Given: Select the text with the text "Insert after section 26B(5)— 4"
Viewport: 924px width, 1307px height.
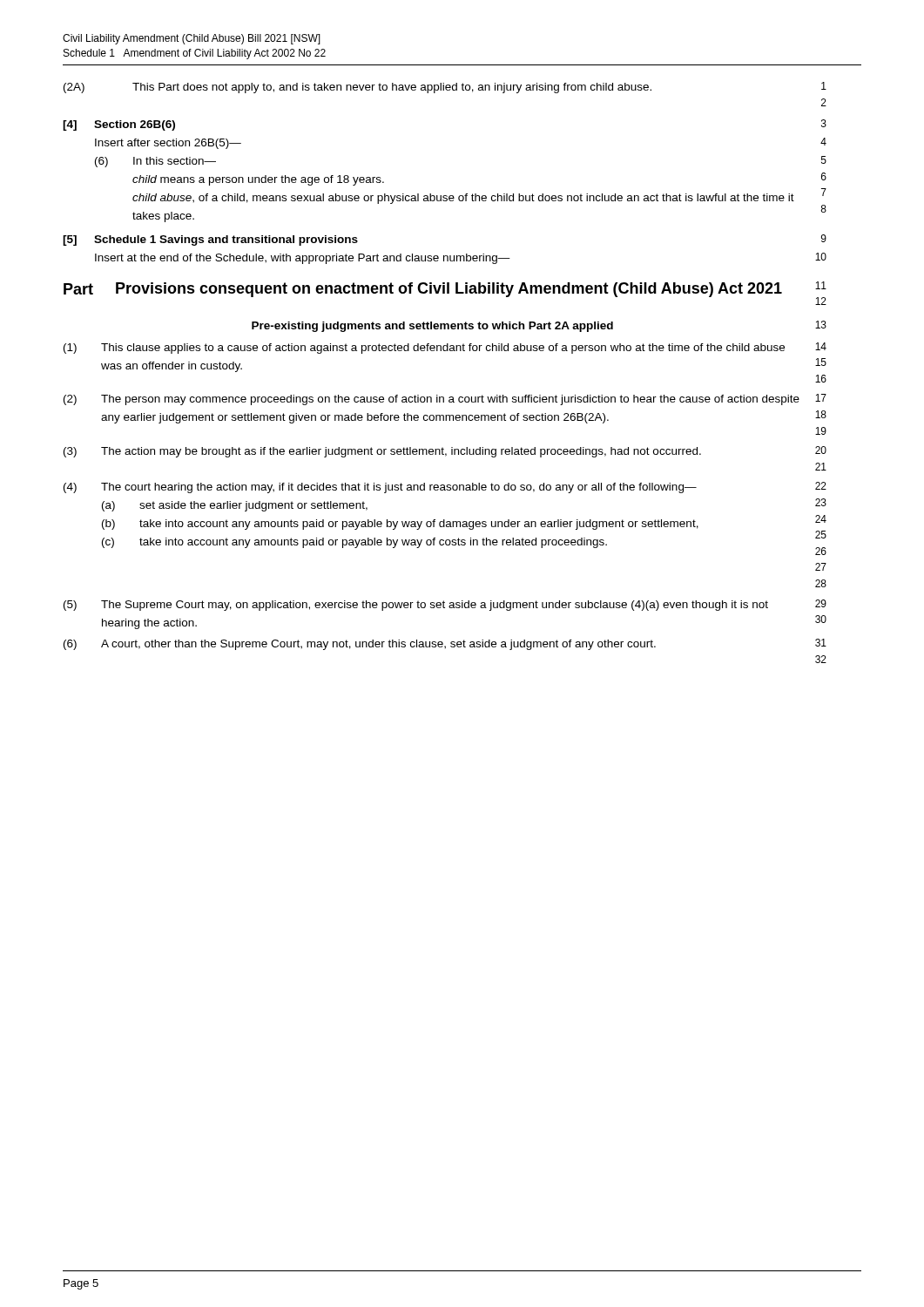Looking at the screenshot, I should click(x=171, y=144).
